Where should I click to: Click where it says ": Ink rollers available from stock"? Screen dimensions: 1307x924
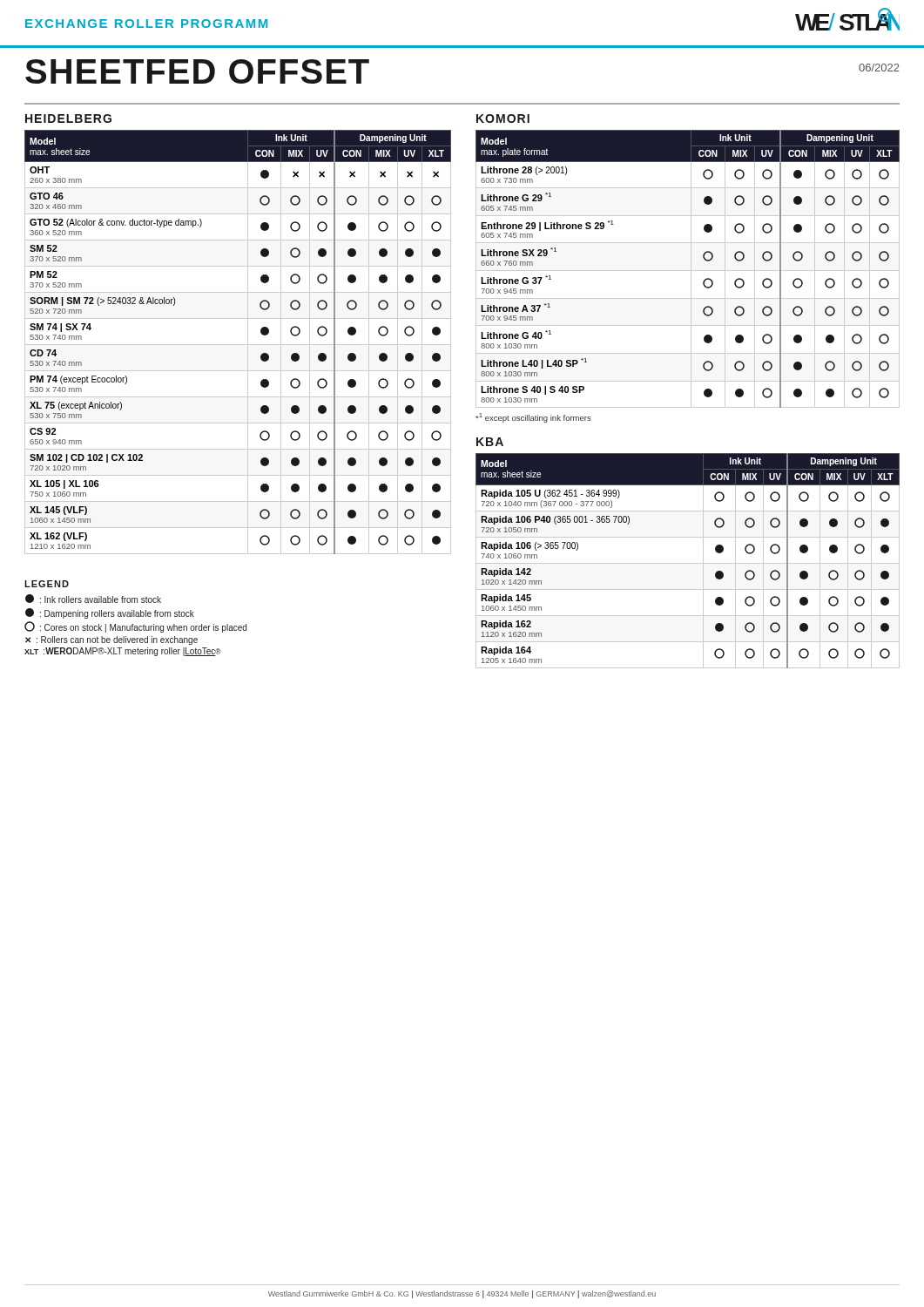click(93, 599)
